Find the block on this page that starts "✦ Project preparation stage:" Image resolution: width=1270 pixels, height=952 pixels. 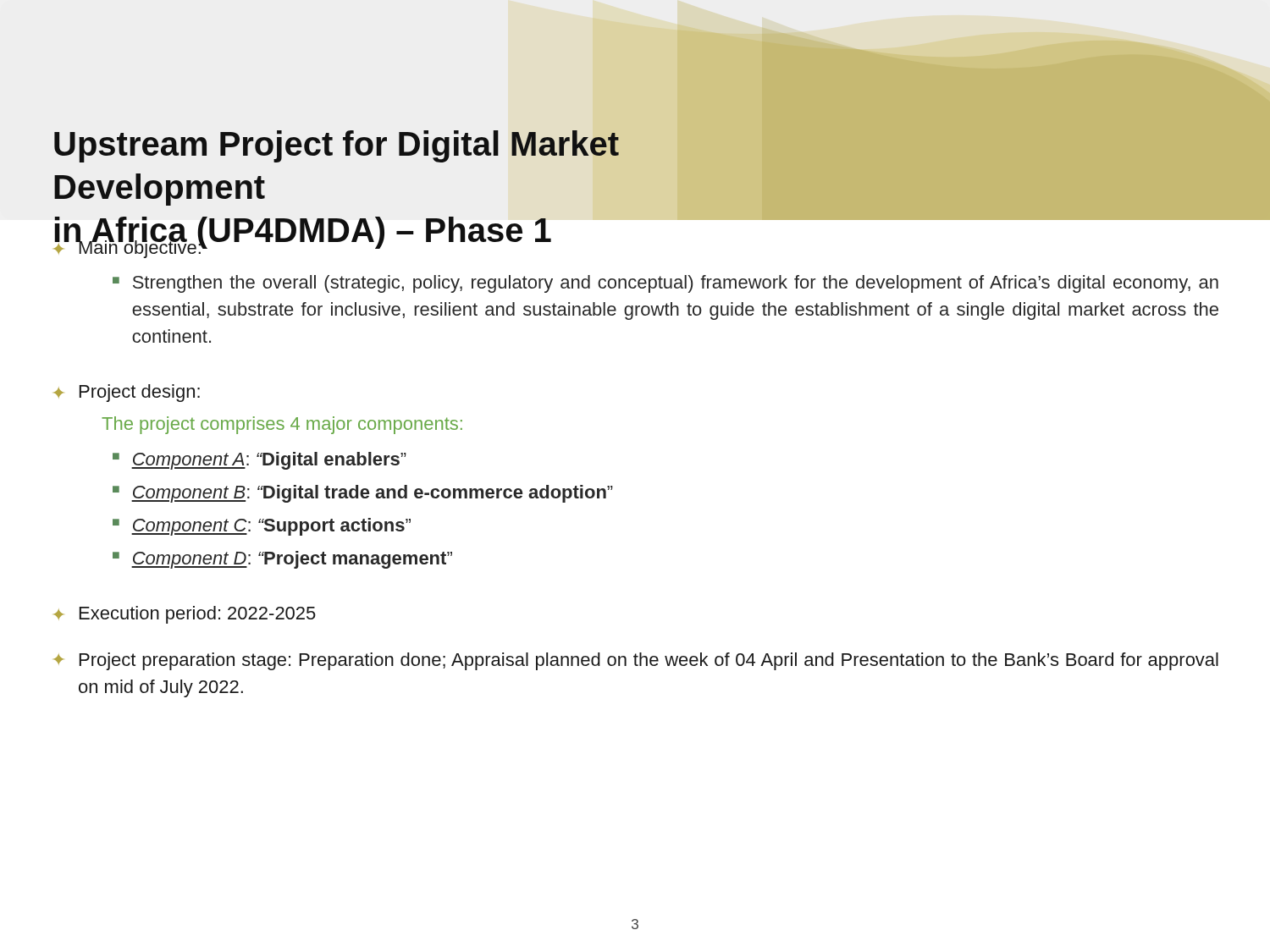[x=635, y=673]
